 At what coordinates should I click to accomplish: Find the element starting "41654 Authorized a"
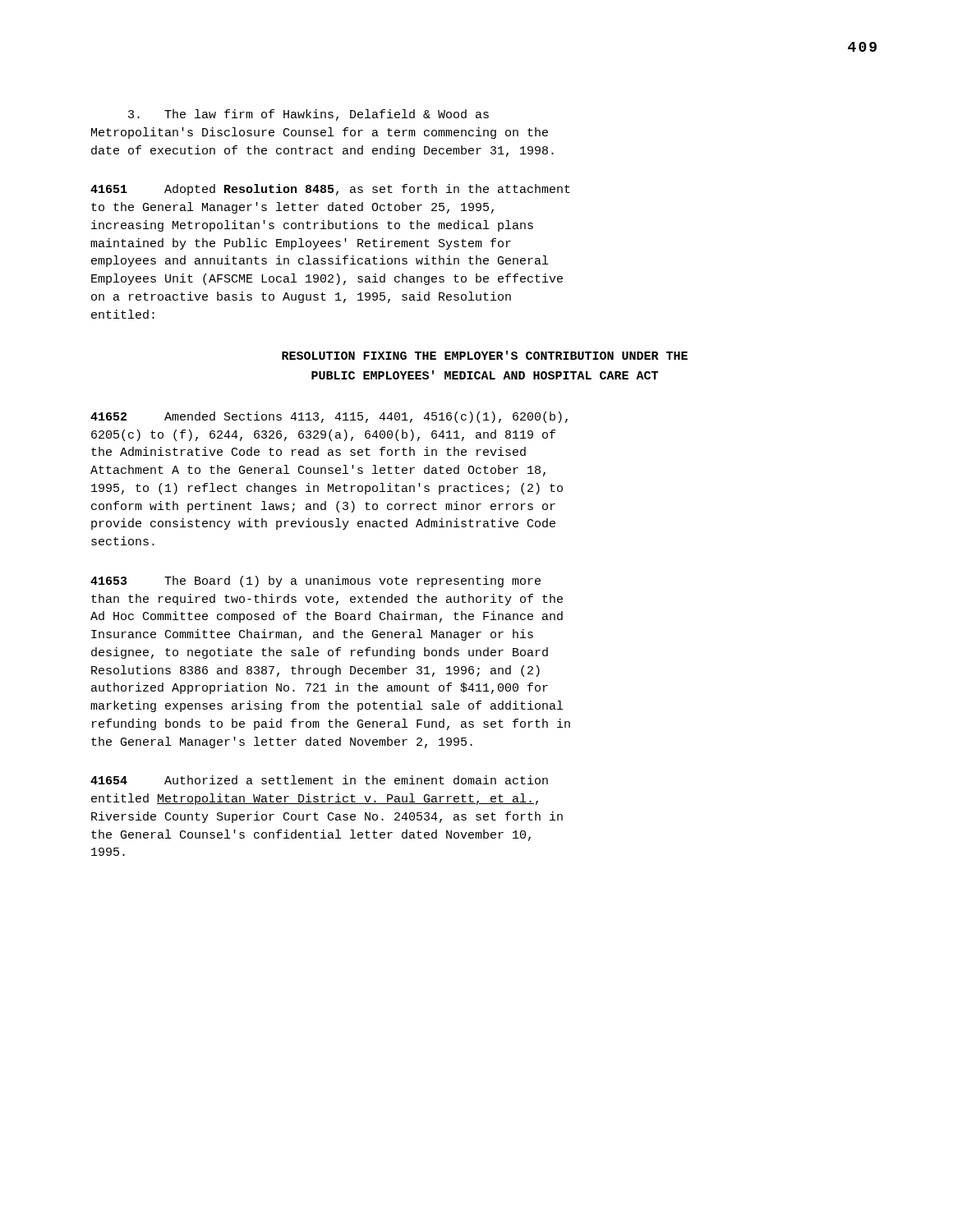click(x=327, y=817)
